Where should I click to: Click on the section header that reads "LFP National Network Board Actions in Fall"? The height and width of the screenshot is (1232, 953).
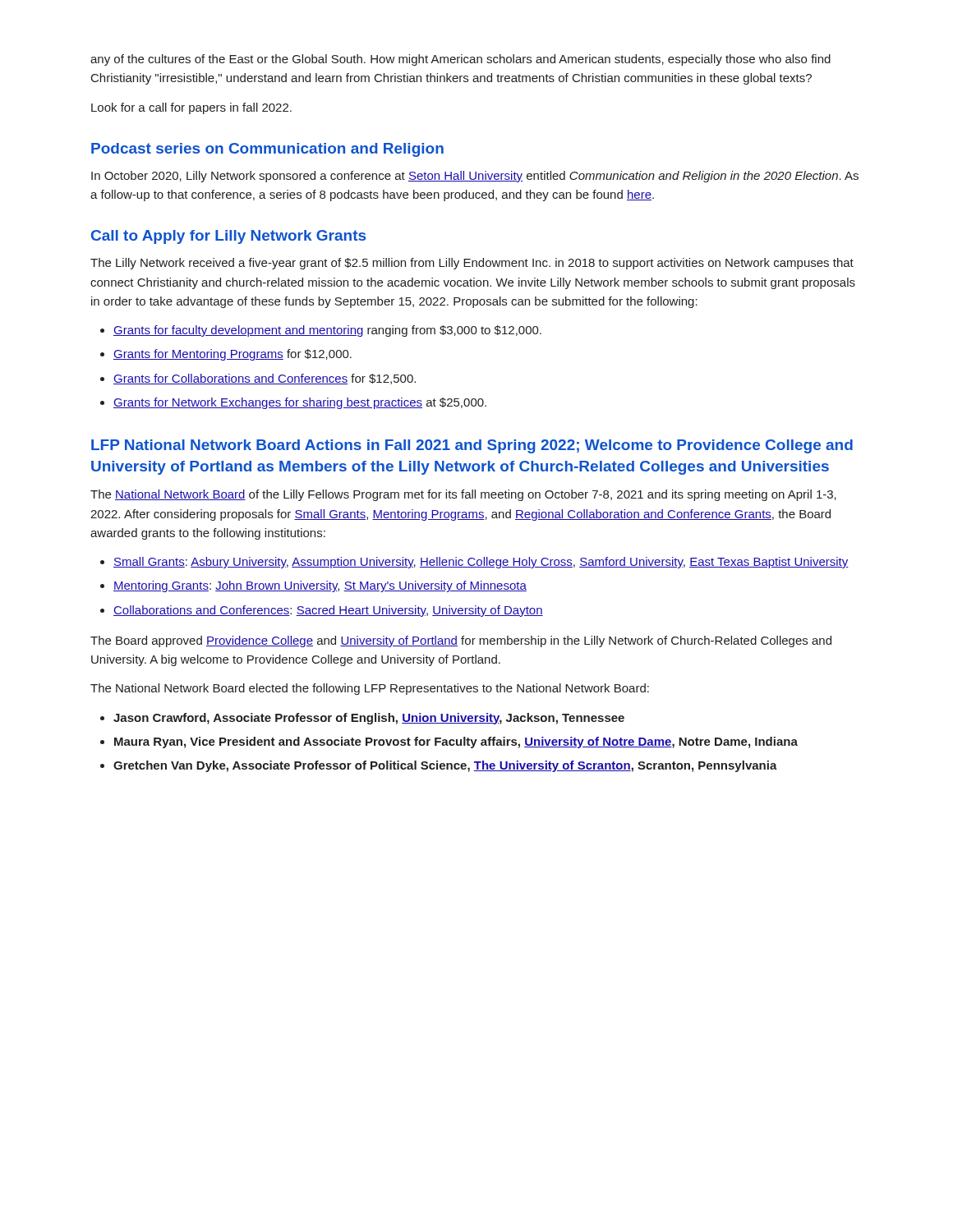click(x=472, y=455)
